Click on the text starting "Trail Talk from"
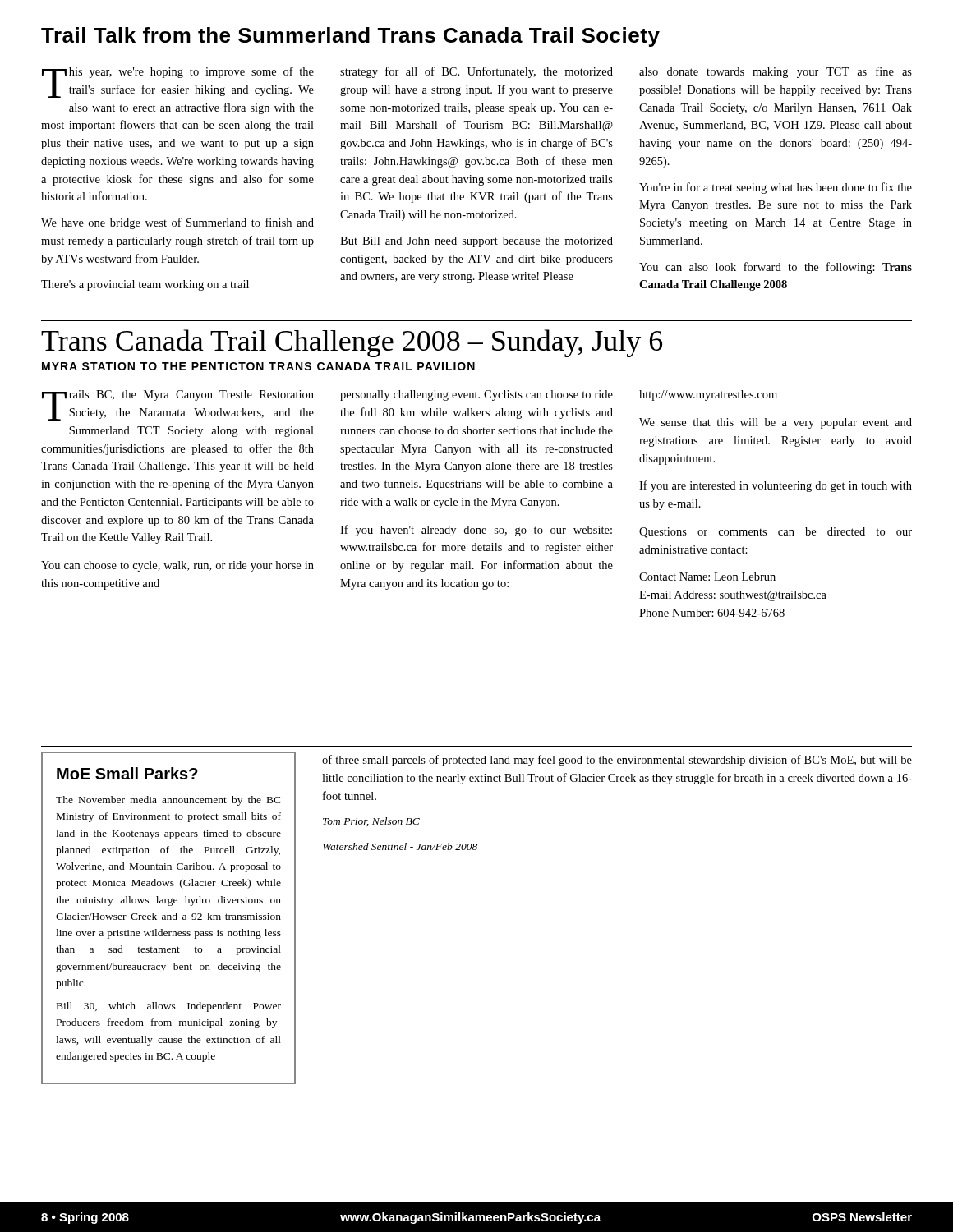This screenshot has width=953, height=1232. (476, 36)
